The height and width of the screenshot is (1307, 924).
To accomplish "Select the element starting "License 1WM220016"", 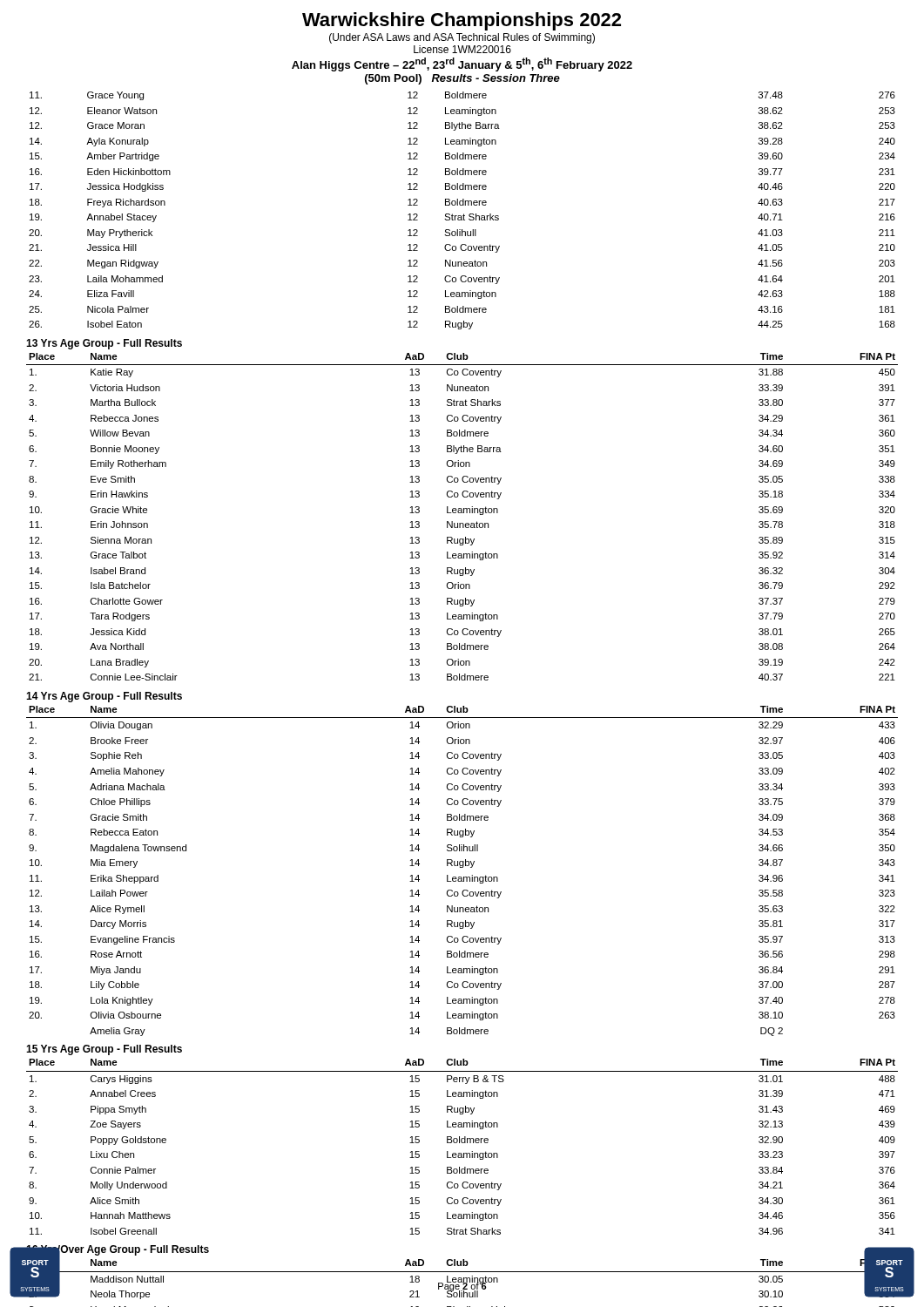I will coord(462,50).
